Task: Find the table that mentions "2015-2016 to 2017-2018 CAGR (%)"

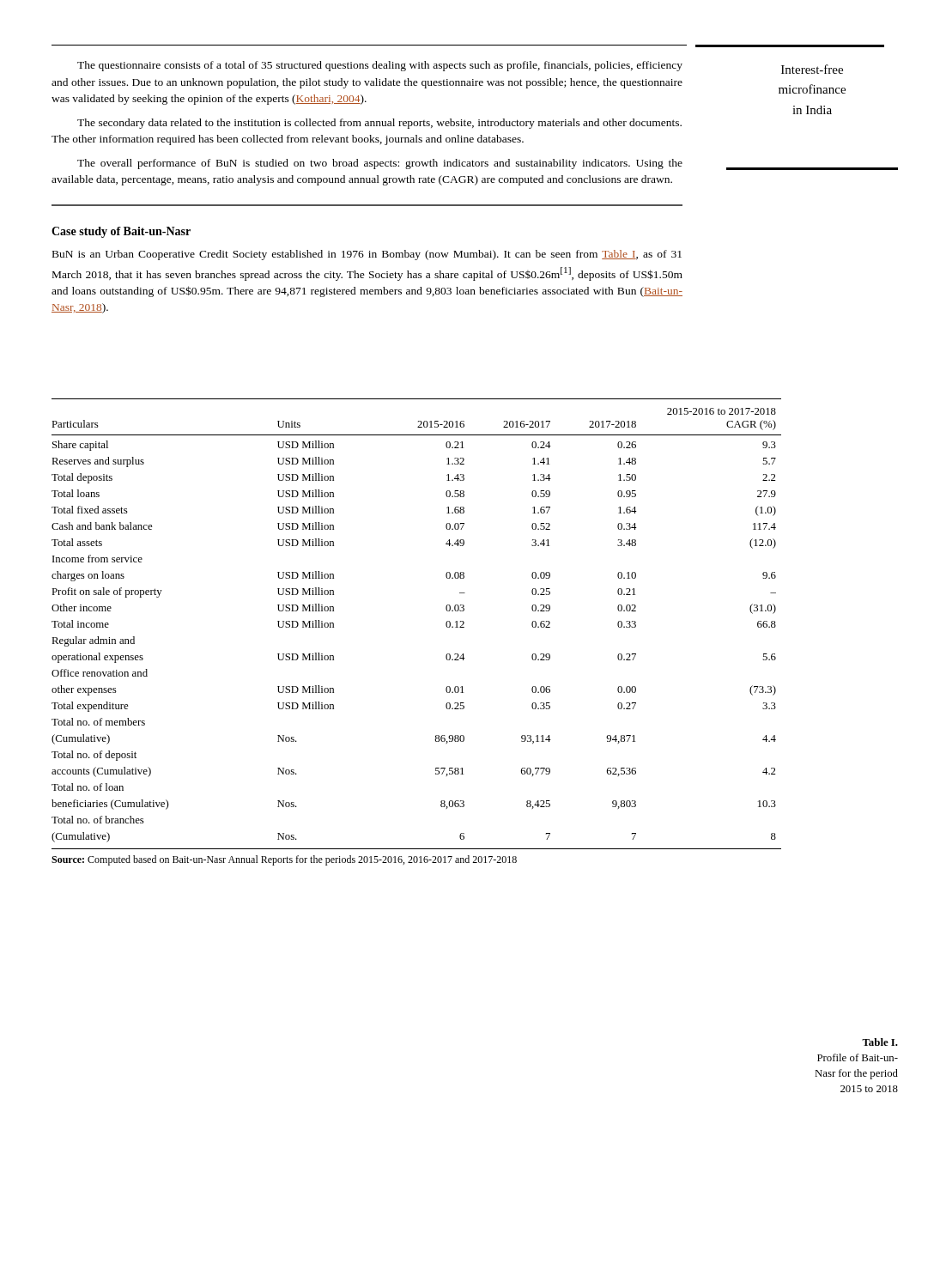Action: [416, 633]
